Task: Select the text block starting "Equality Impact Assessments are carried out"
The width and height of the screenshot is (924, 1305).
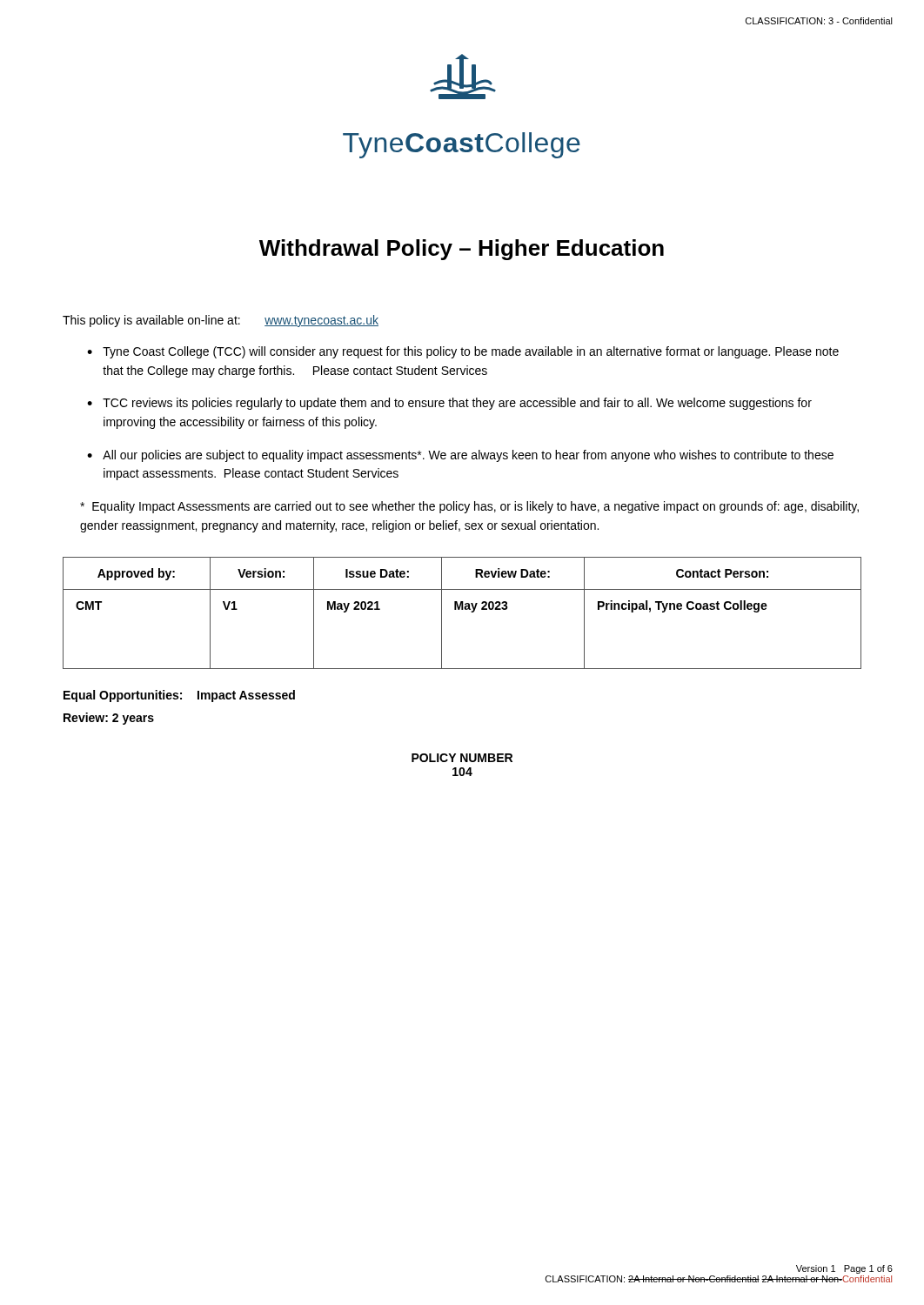Action: [471, 517]
